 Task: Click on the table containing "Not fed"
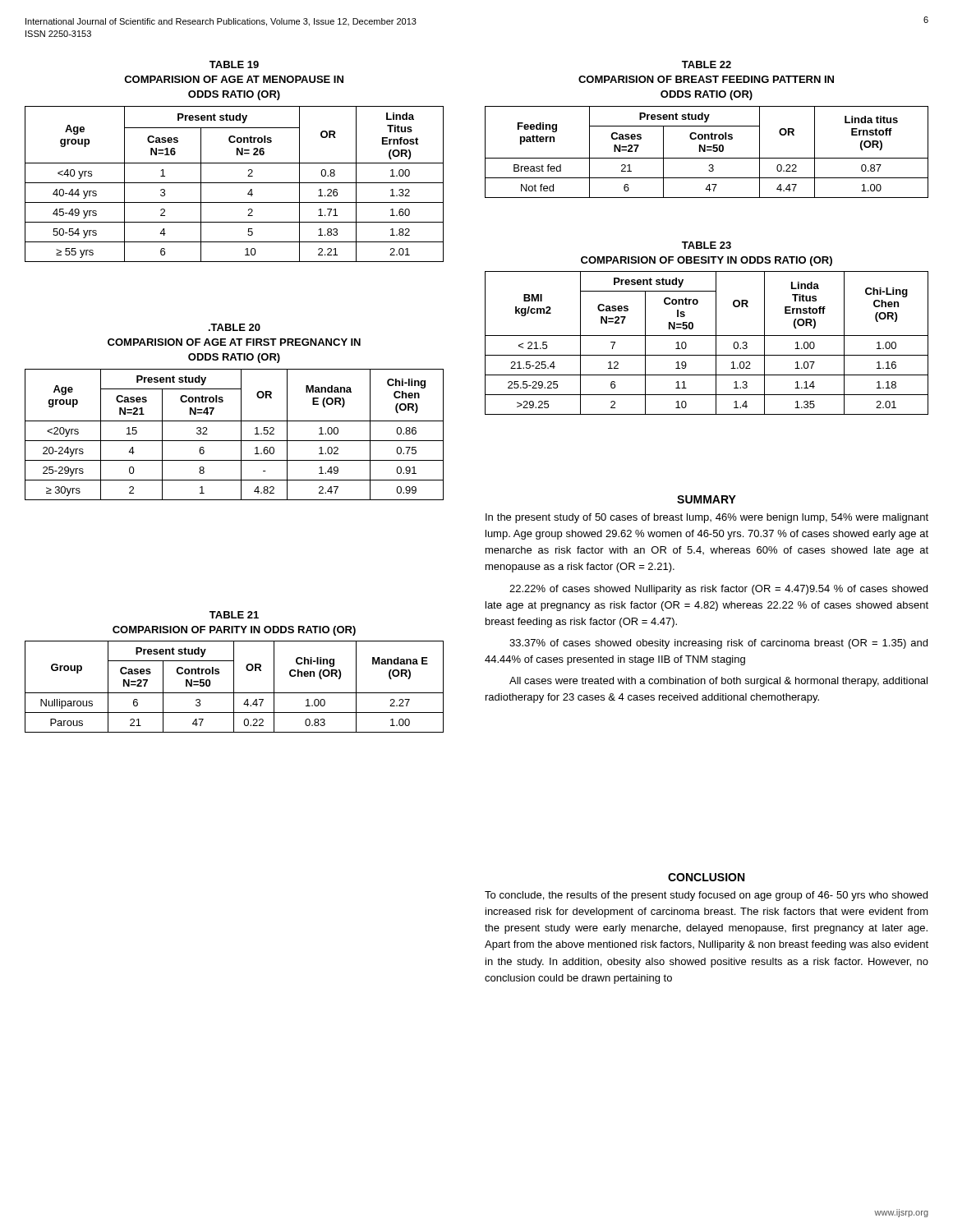point(707,128)
